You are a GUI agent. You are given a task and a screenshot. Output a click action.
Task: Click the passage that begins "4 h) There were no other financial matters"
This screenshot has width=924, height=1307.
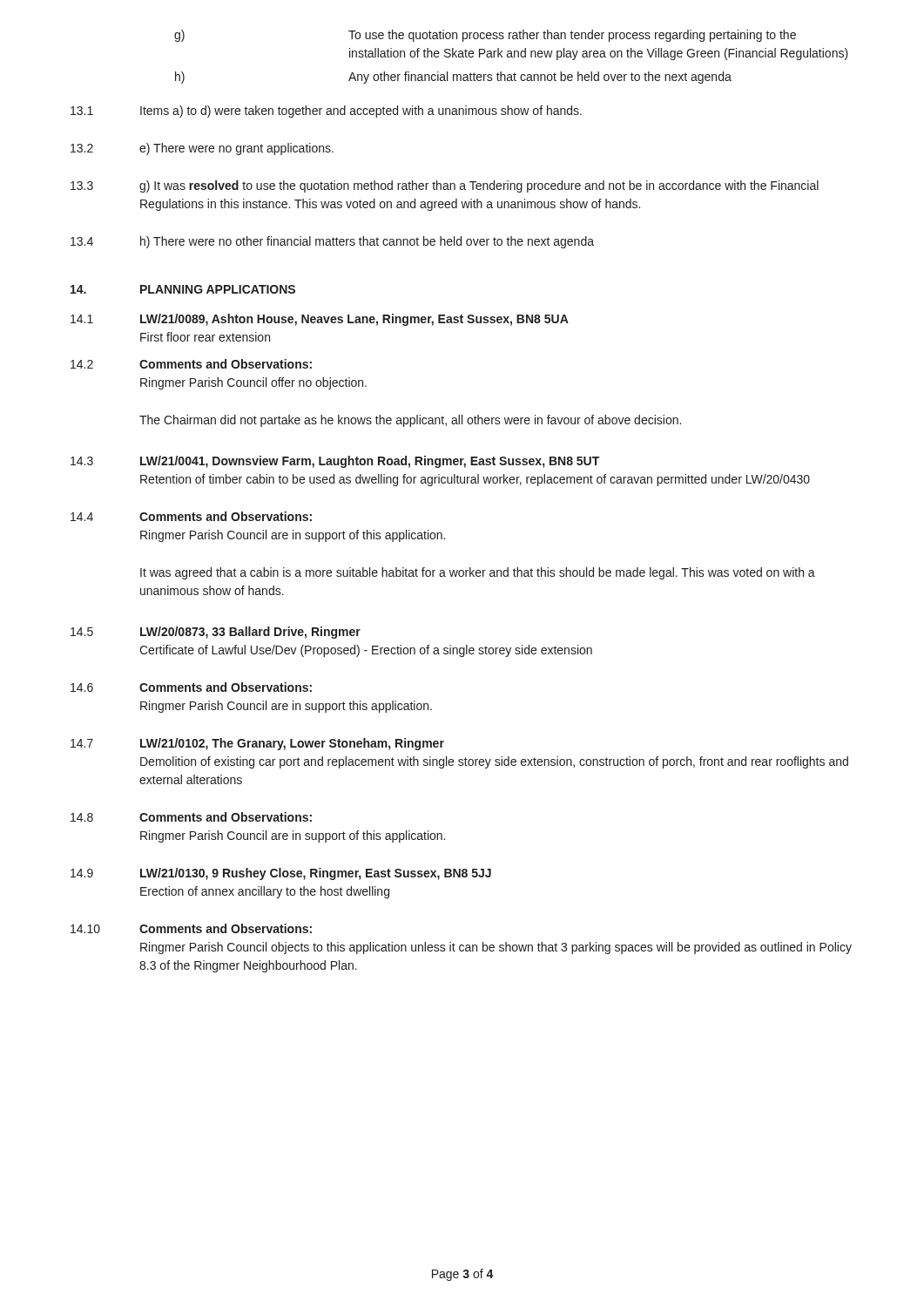tap(462, 242)
